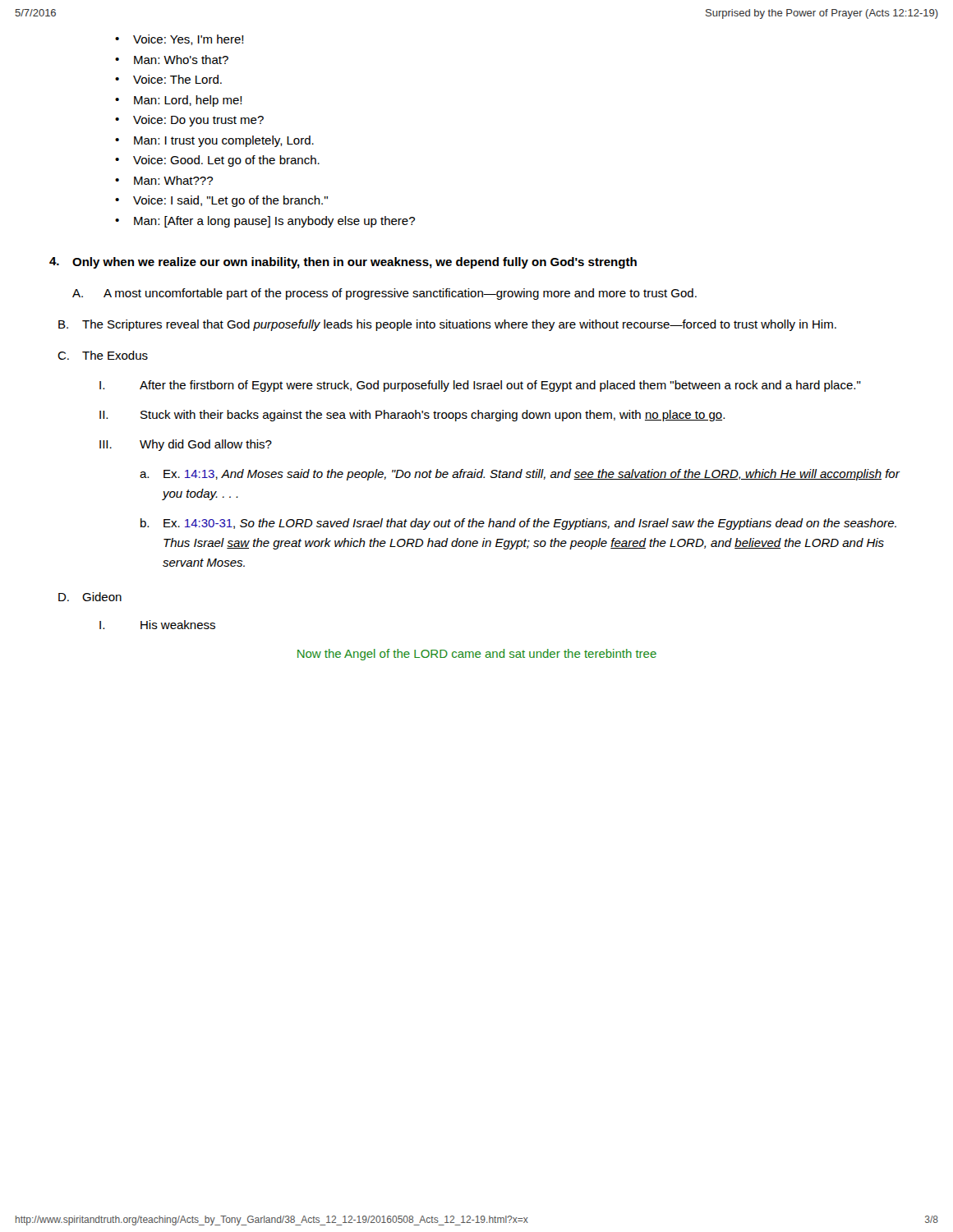Select the list item with the text "• Voice: Do you trust me?"
953x1232 pixels.
[189, 120]
